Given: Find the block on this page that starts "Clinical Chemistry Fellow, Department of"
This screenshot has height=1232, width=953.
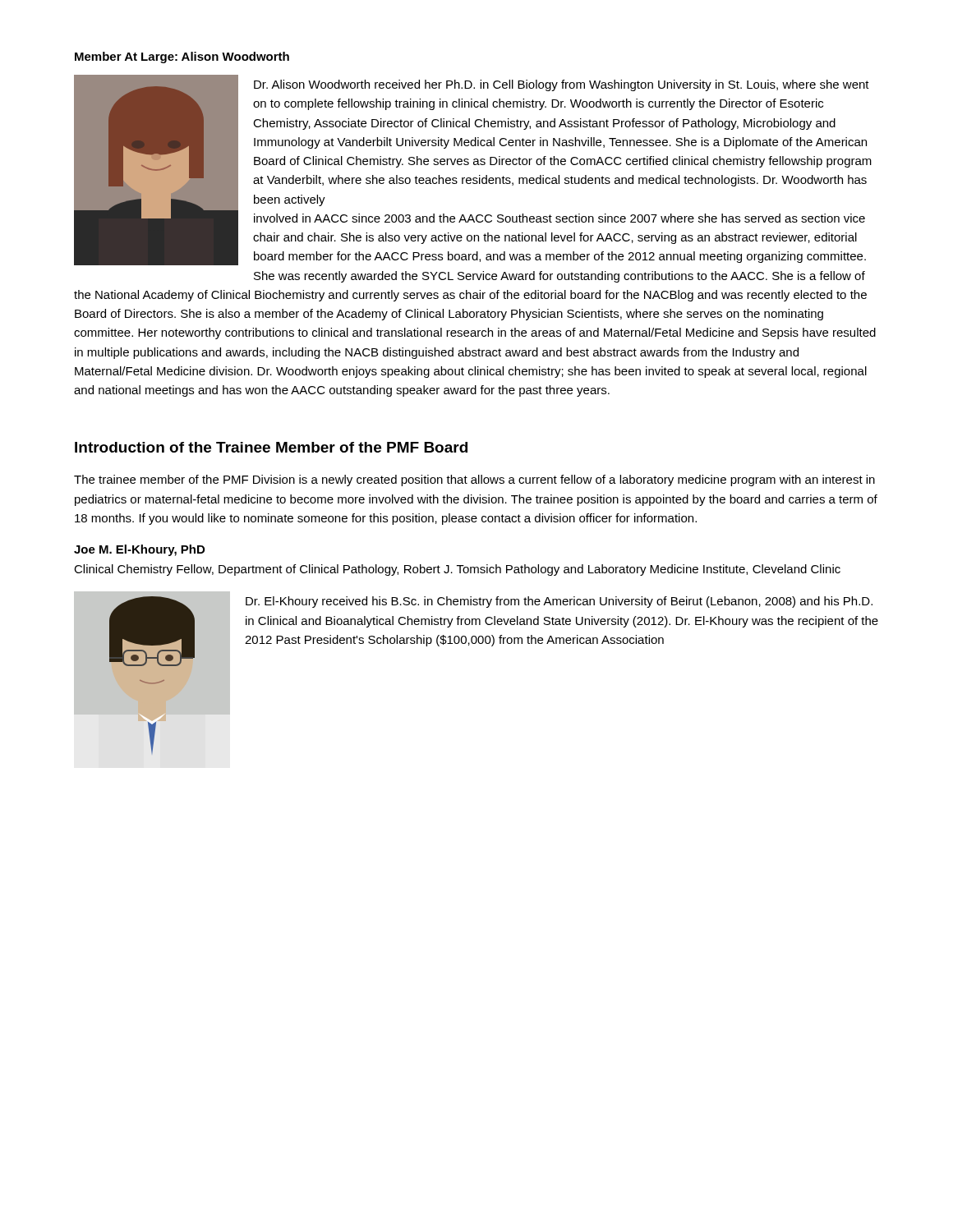Looking at the screenshot, I should 457,569.
